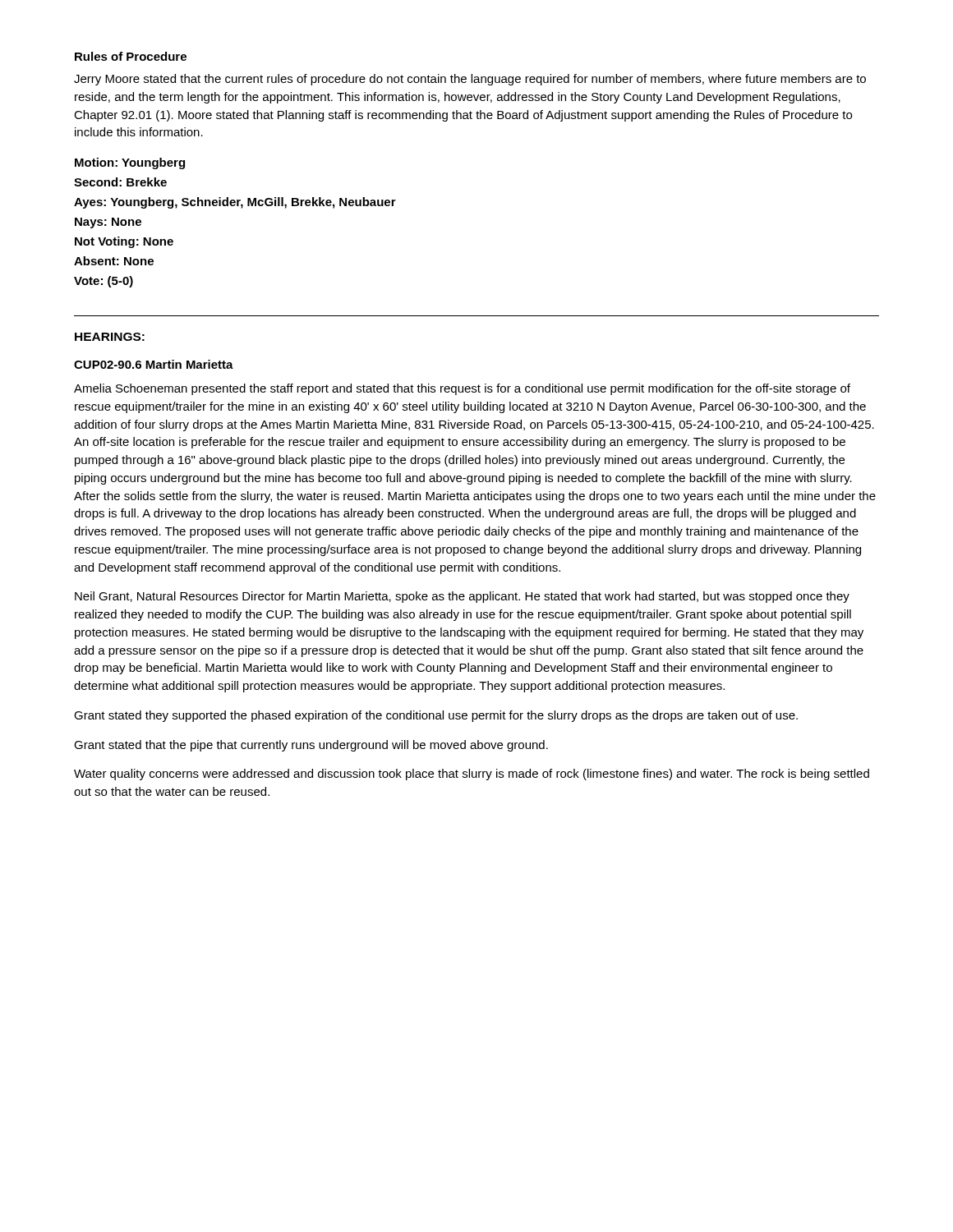Select the section header with the text "Rules of Procedure"
Image resolution: width=953 pixels, height=1232 pixels.
pos(130,56)
